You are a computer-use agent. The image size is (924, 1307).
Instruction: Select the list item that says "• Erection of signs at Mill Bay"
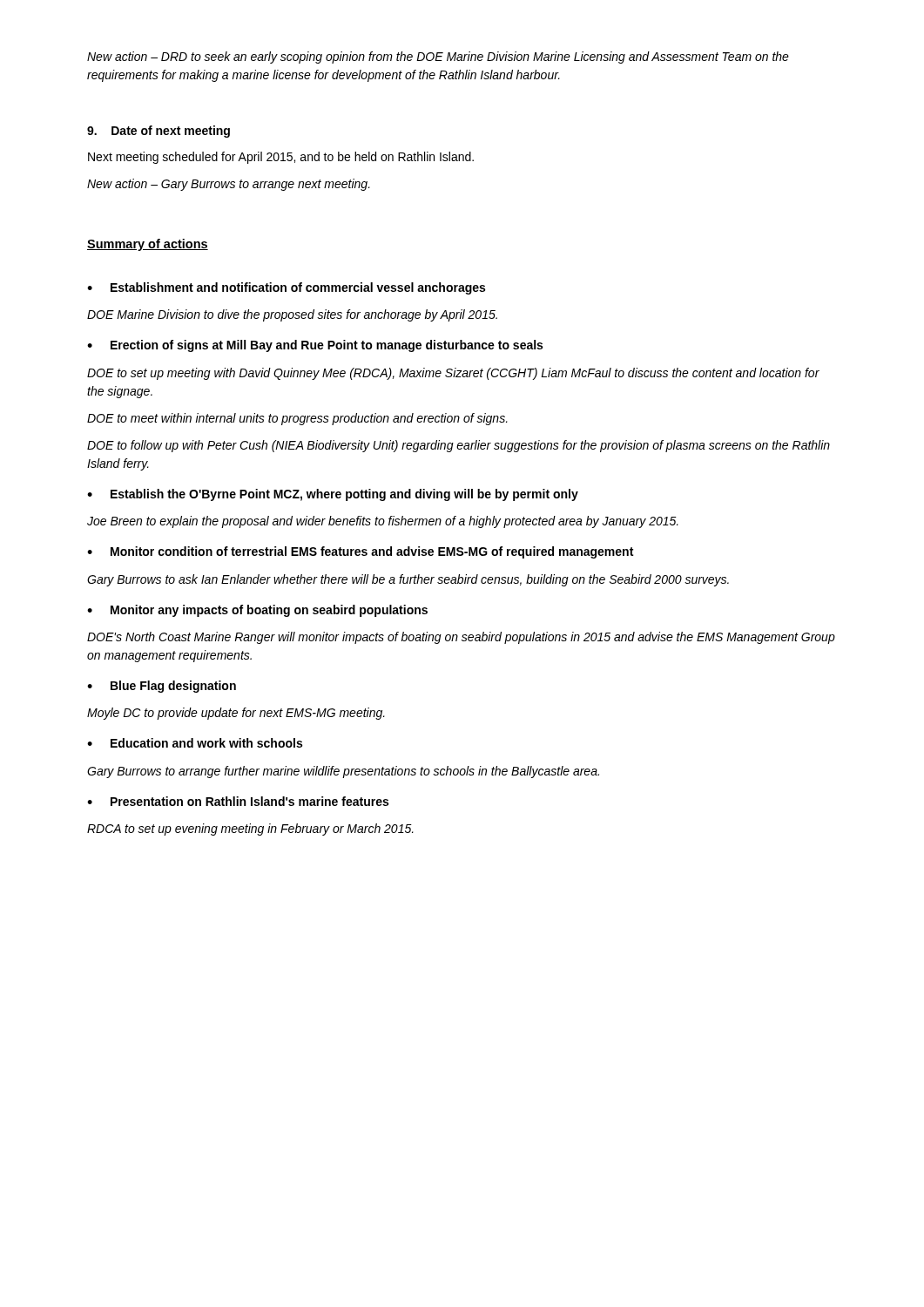(x=315, y=347)
